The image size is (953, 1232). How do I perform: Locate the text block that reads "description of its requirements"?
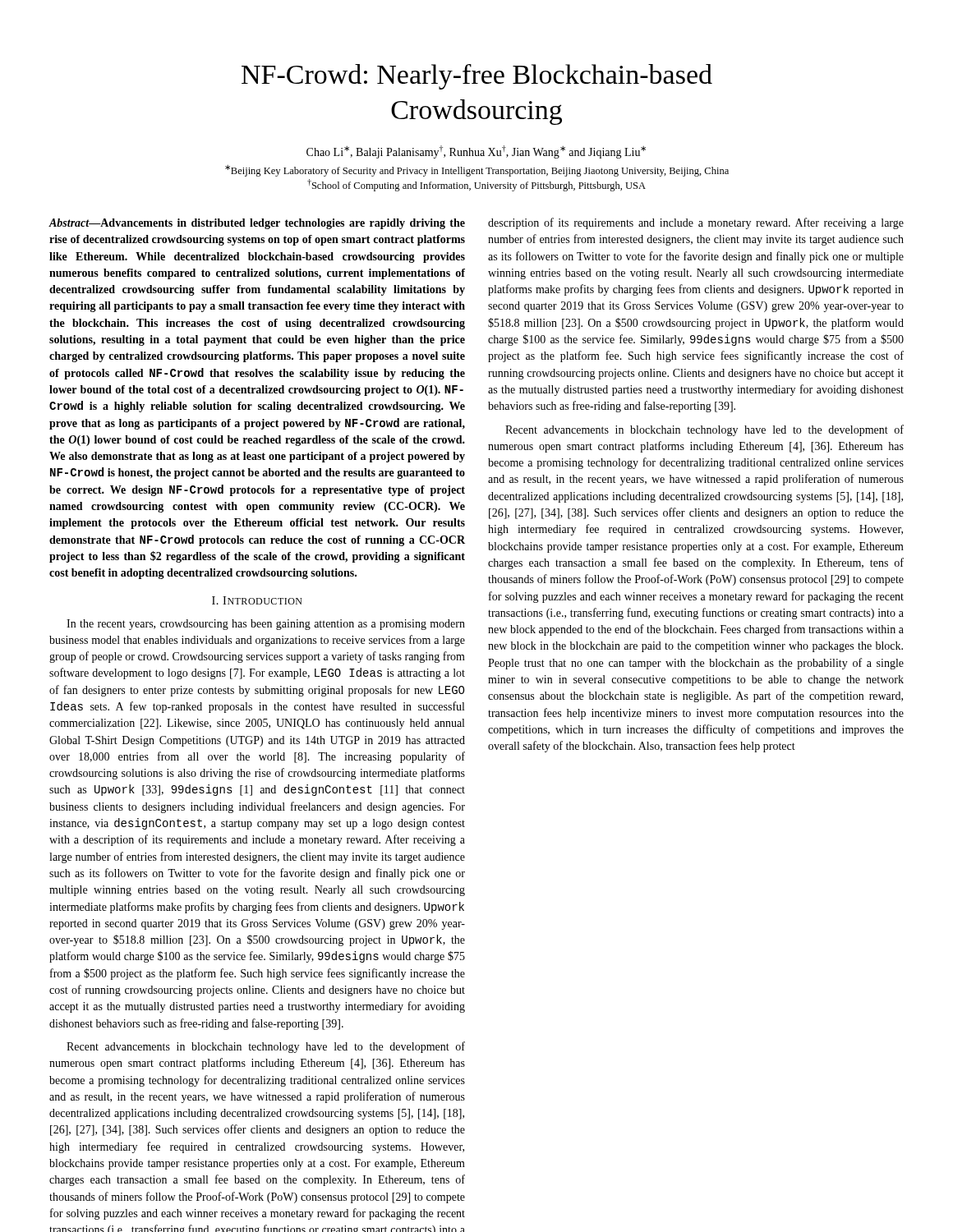click(696, 485)
